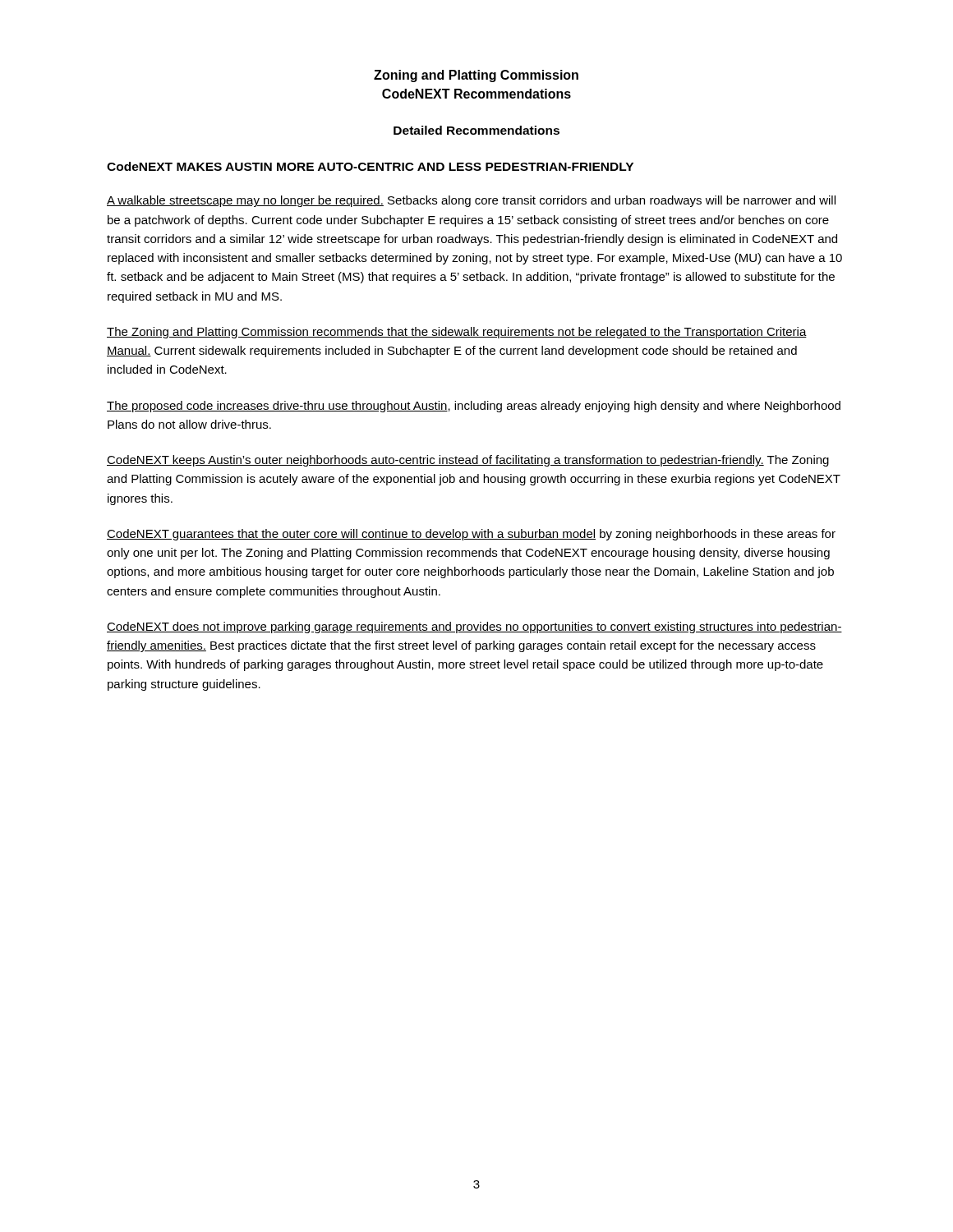Find the block on this page that starts "The Zoning and Platting"
This screenshot has width=953, height=1232.
456,350
